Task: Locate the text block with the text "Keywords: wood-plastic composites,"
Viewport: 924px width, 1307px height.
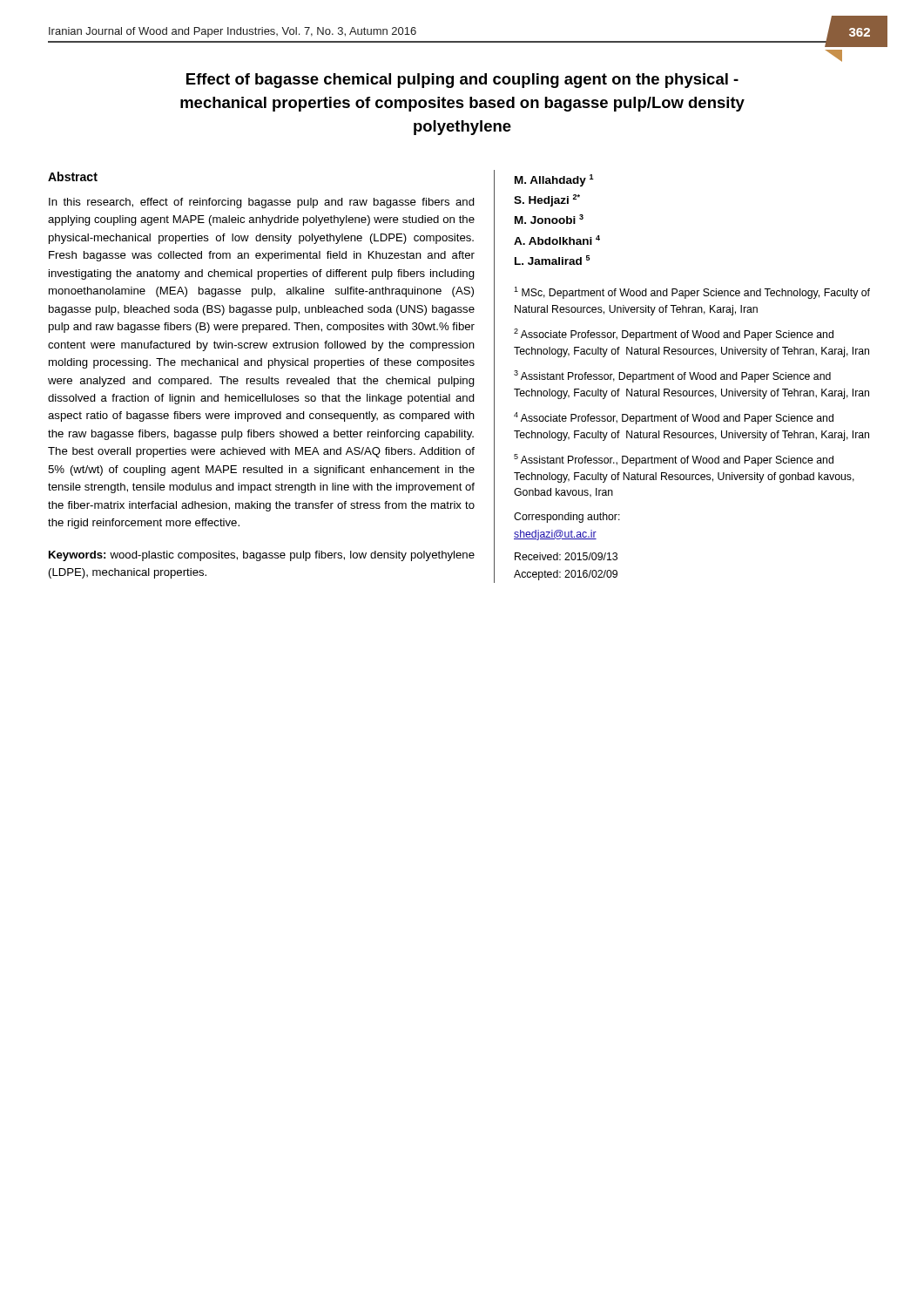Action: 261,563
